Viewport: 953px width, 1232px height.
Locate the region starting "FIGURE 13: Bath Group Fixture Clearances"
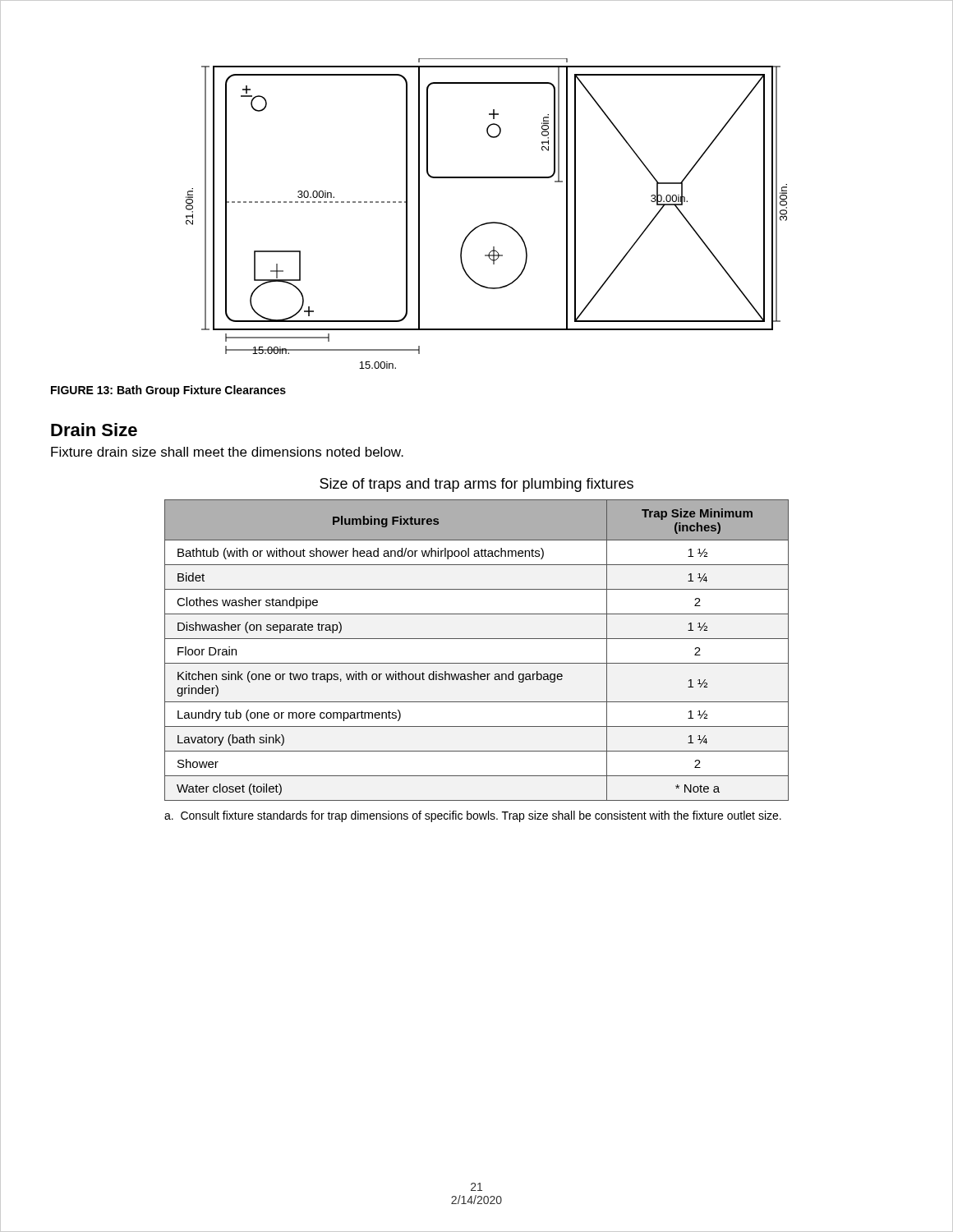pyautogui.click(x=168, y=390)
